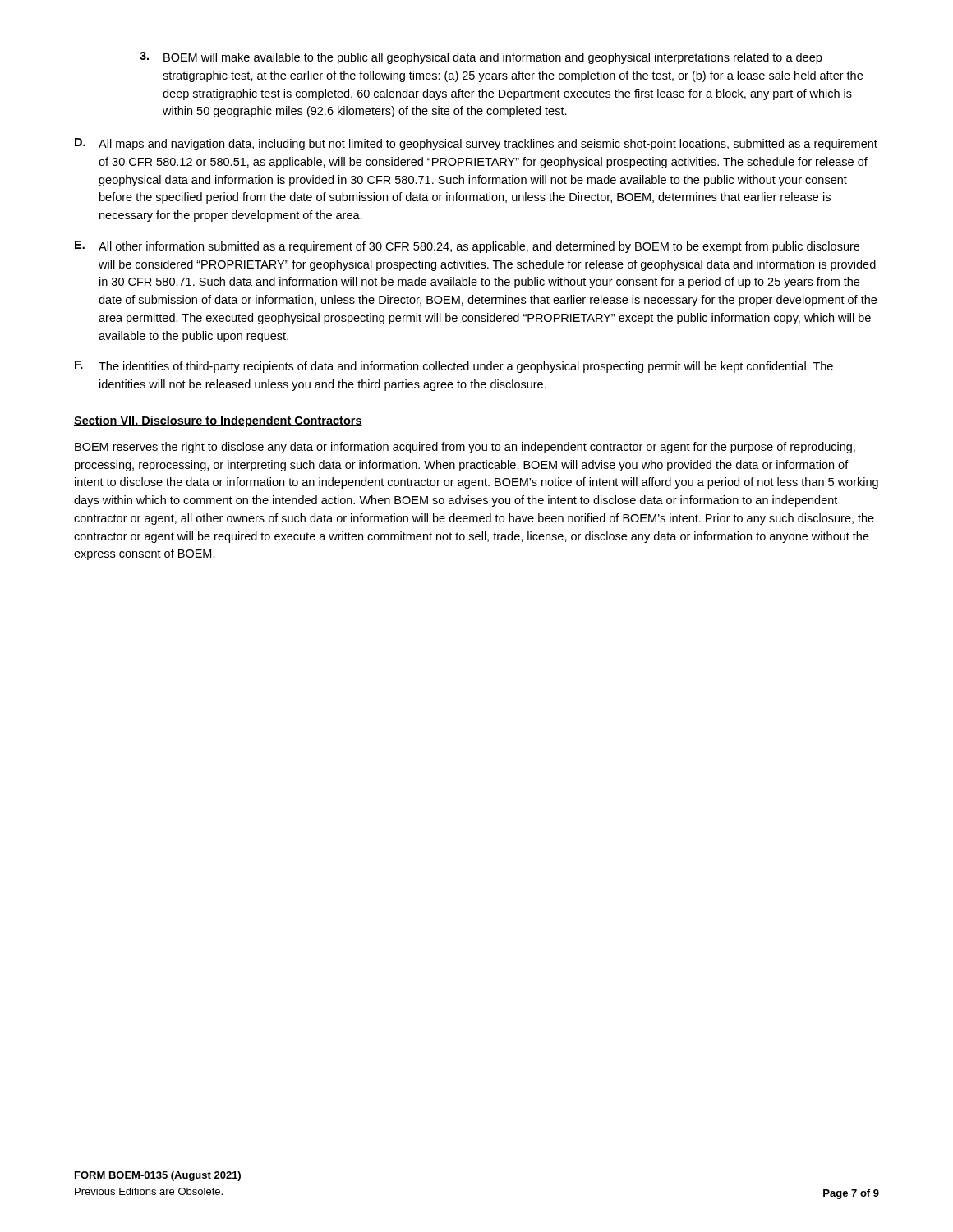Find the block on this page that starts "3. BOEM will make available to the public"
Viewport: 953px width, 1232px height.
[509, 85]
